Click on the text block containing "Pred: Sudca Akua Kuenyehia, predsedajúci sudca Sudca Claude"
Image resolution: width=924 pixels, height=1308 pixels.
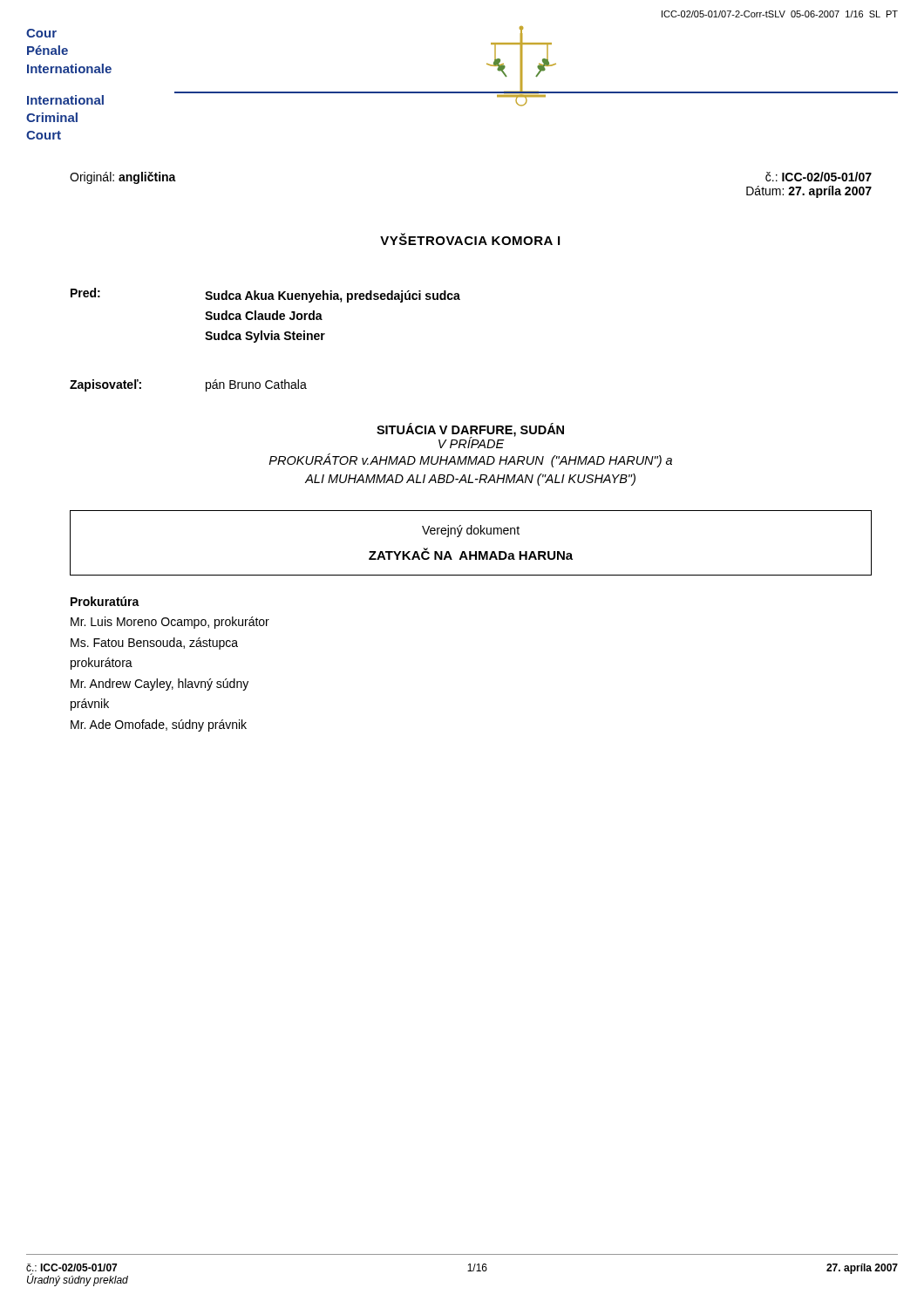coord(265,316)
